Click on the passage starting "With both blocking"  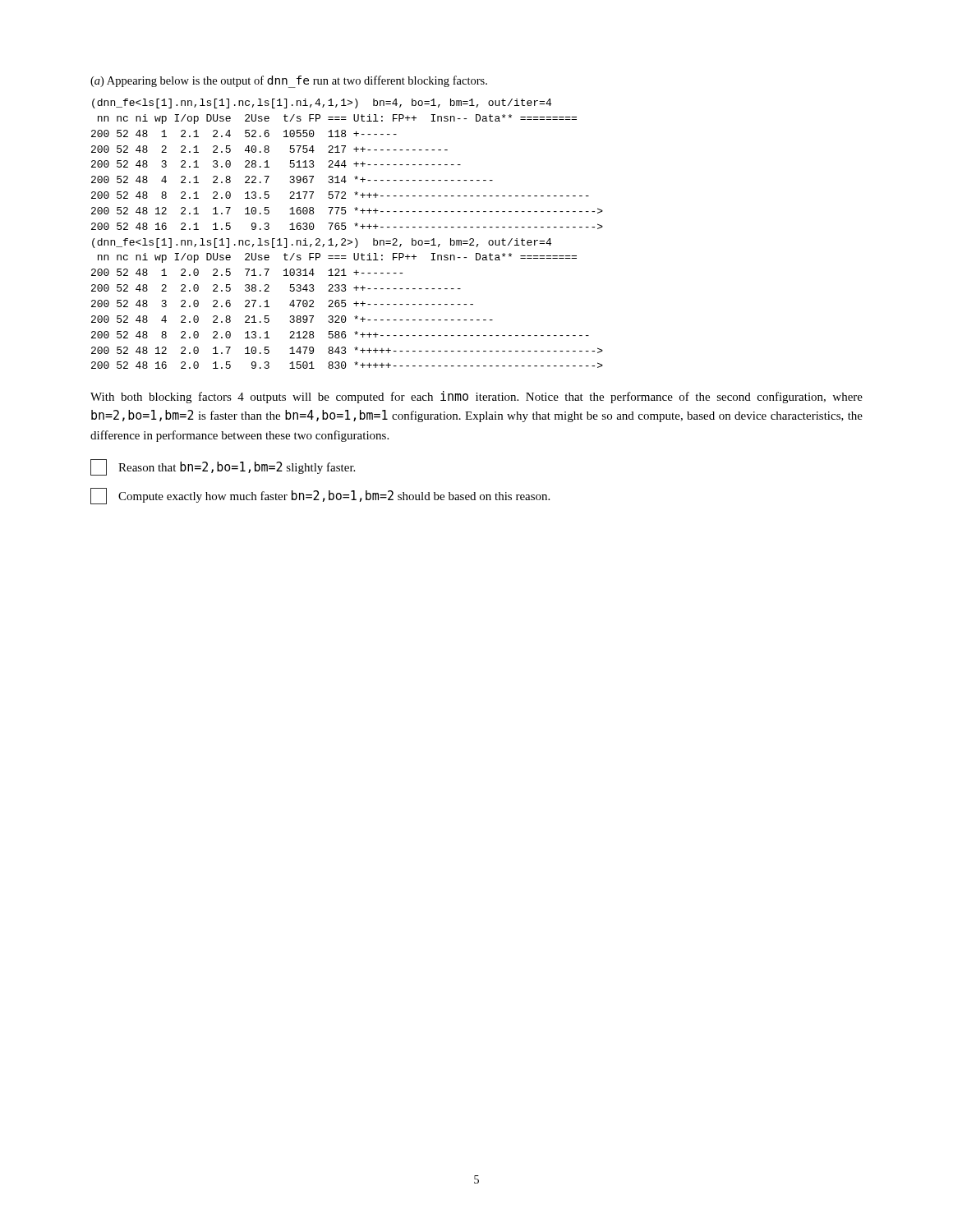[x=476, y=416]
